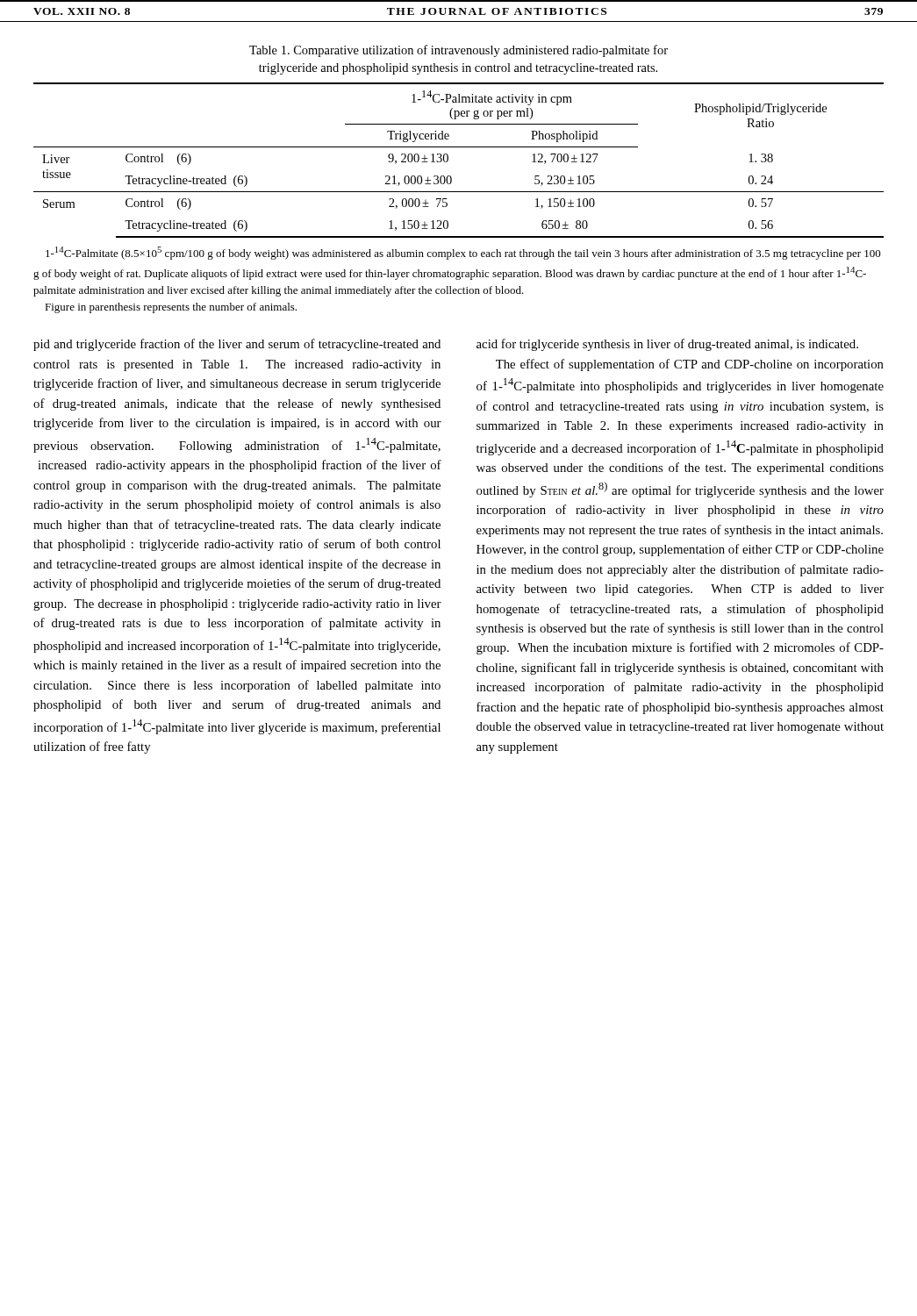The height and width of the screenshot is (1316, 917).
Task: Click on the table containing "Liver tissue"
Action: 458,160
